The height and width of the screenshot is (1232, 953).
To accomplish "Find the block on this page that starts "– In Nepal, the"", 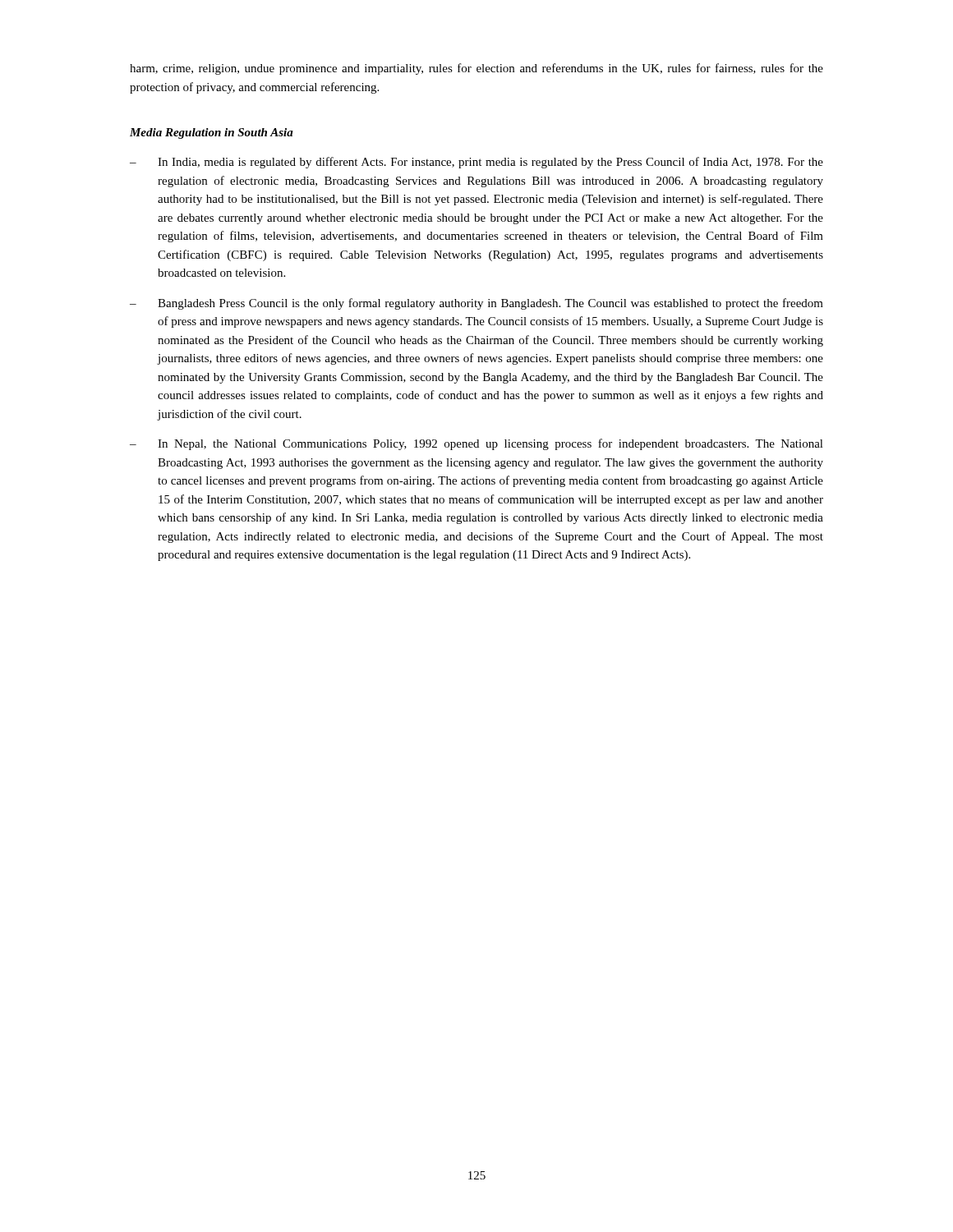I will tap(476, 499).
